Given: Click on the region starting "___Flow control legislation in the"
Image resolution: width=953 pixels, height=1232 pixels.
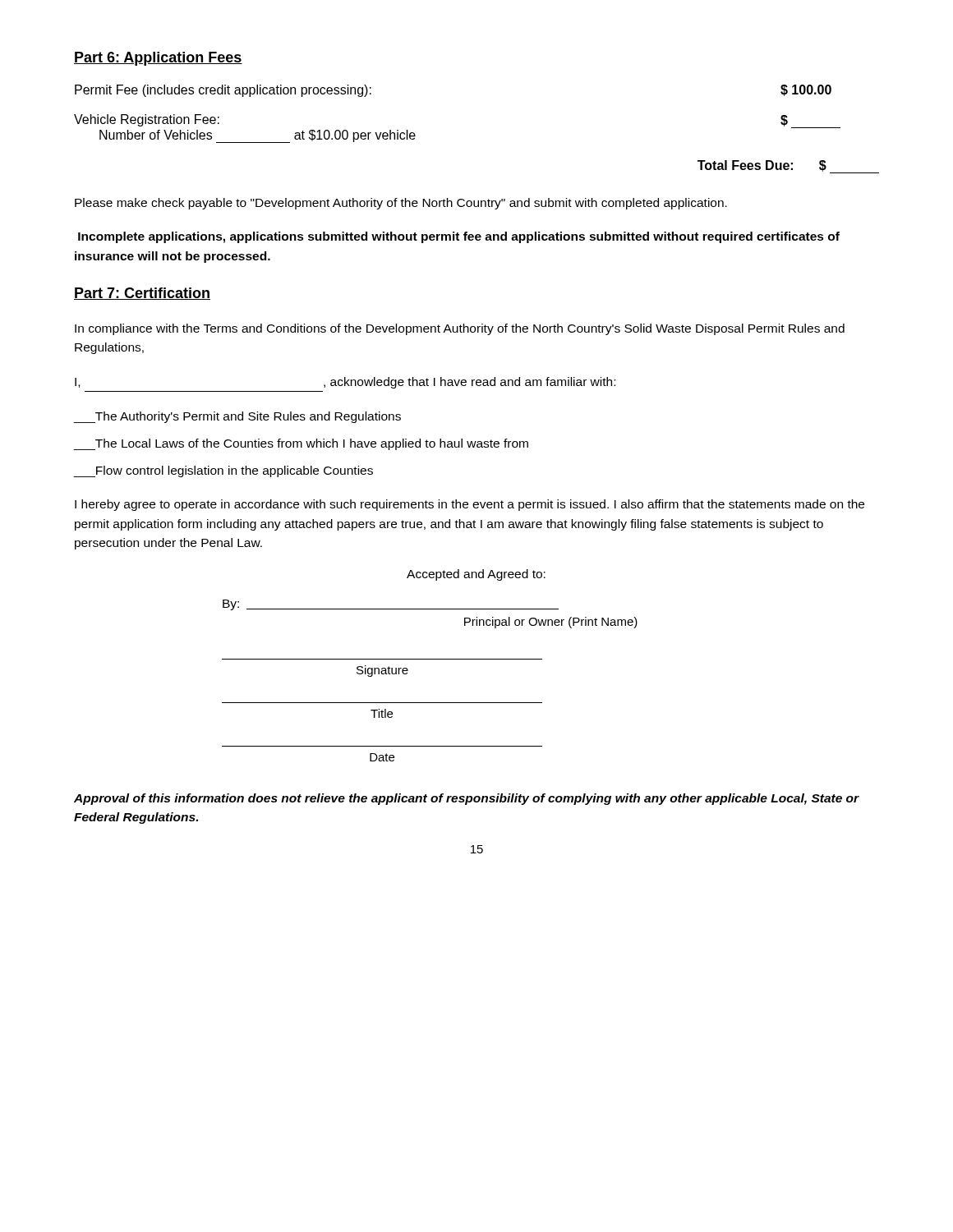Looking at the screenshot, I should 224,470.
